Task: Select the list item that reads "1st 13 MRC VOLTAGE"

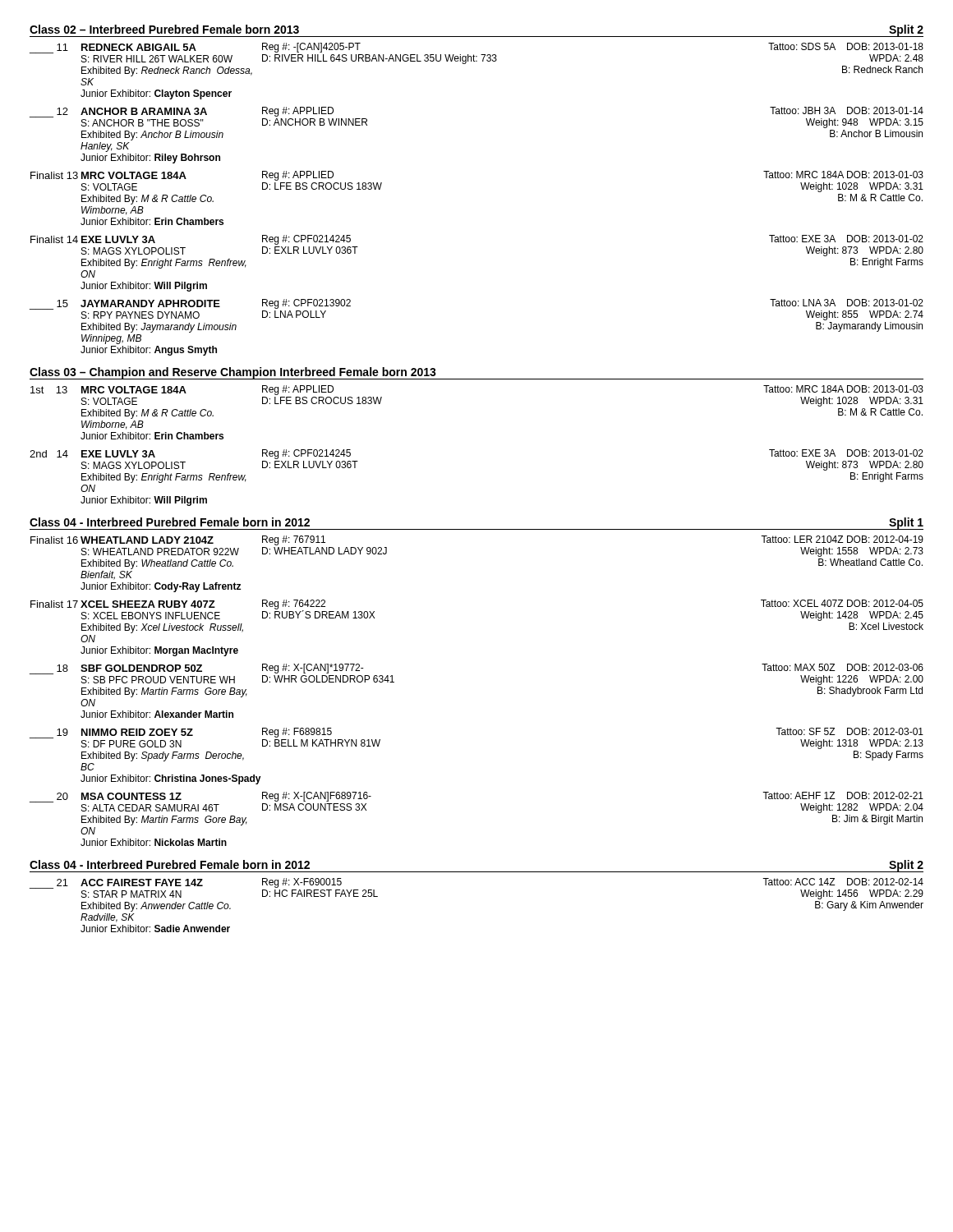Action: pos(37,390)
